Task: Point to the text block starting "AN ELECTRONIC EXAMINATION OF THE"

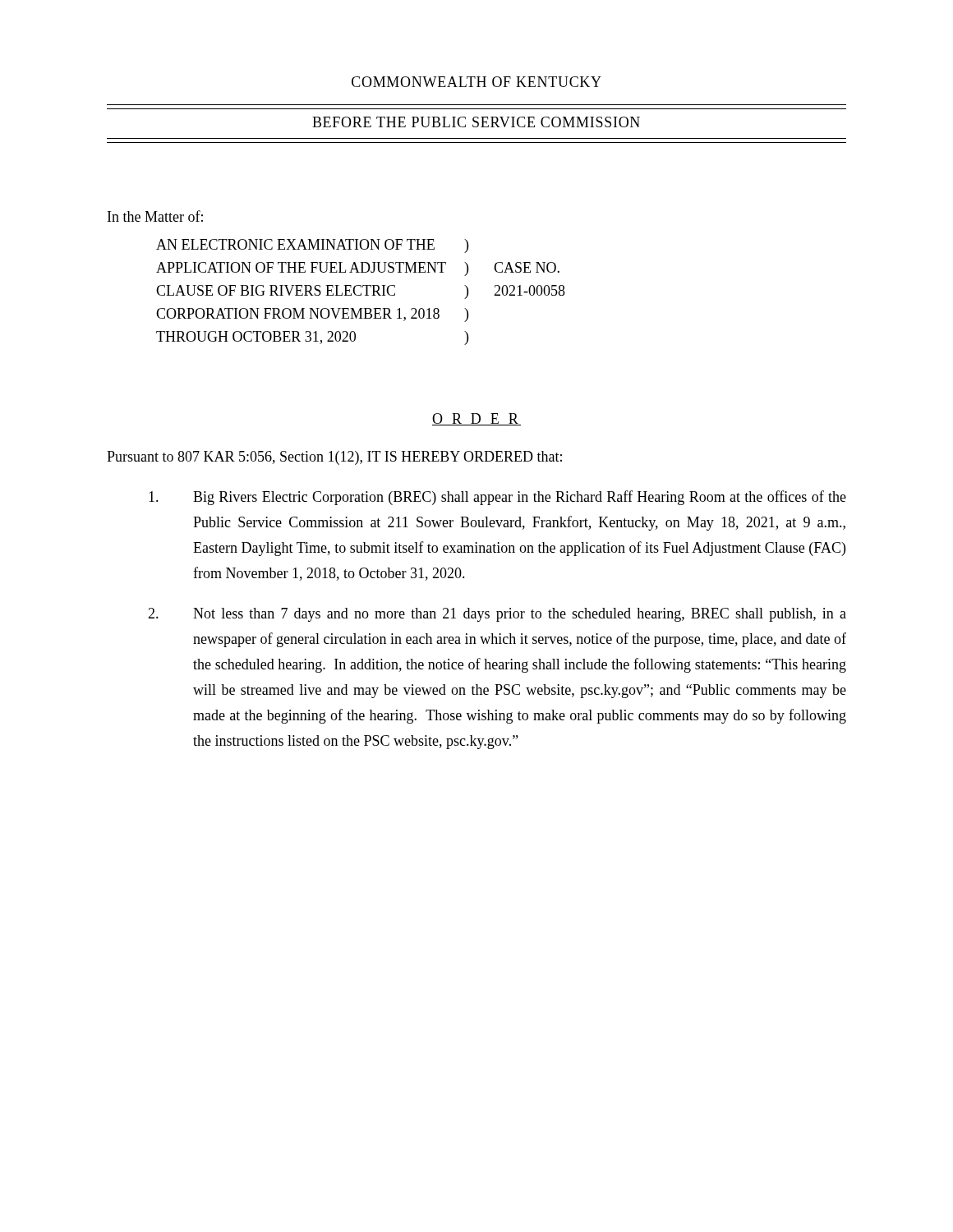Action: [x=361, y=291]
